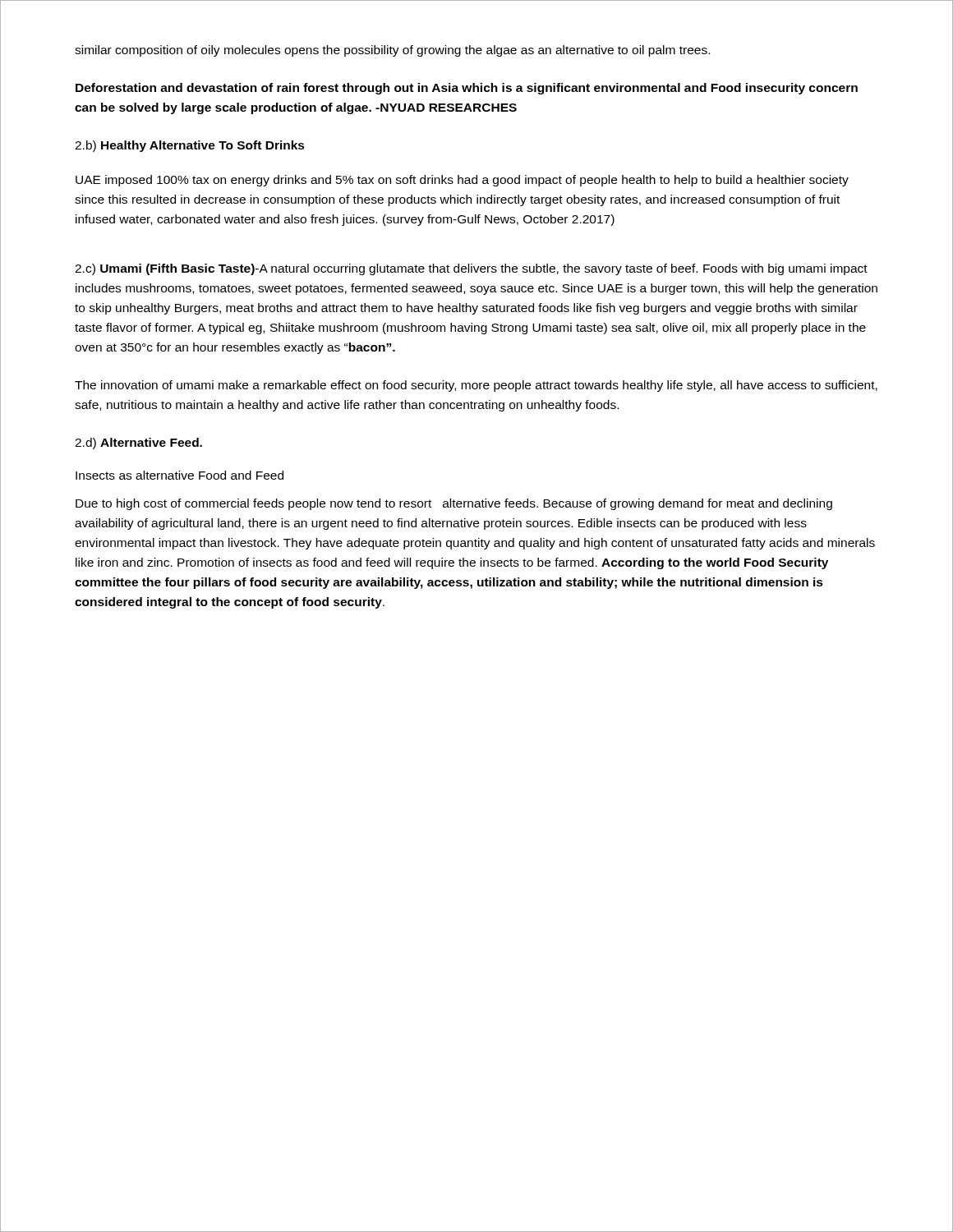
Task: Where is the section header that starts "2.b) Healthy Alternative"?
Action: pyautogui.click(x=190, y=146)
